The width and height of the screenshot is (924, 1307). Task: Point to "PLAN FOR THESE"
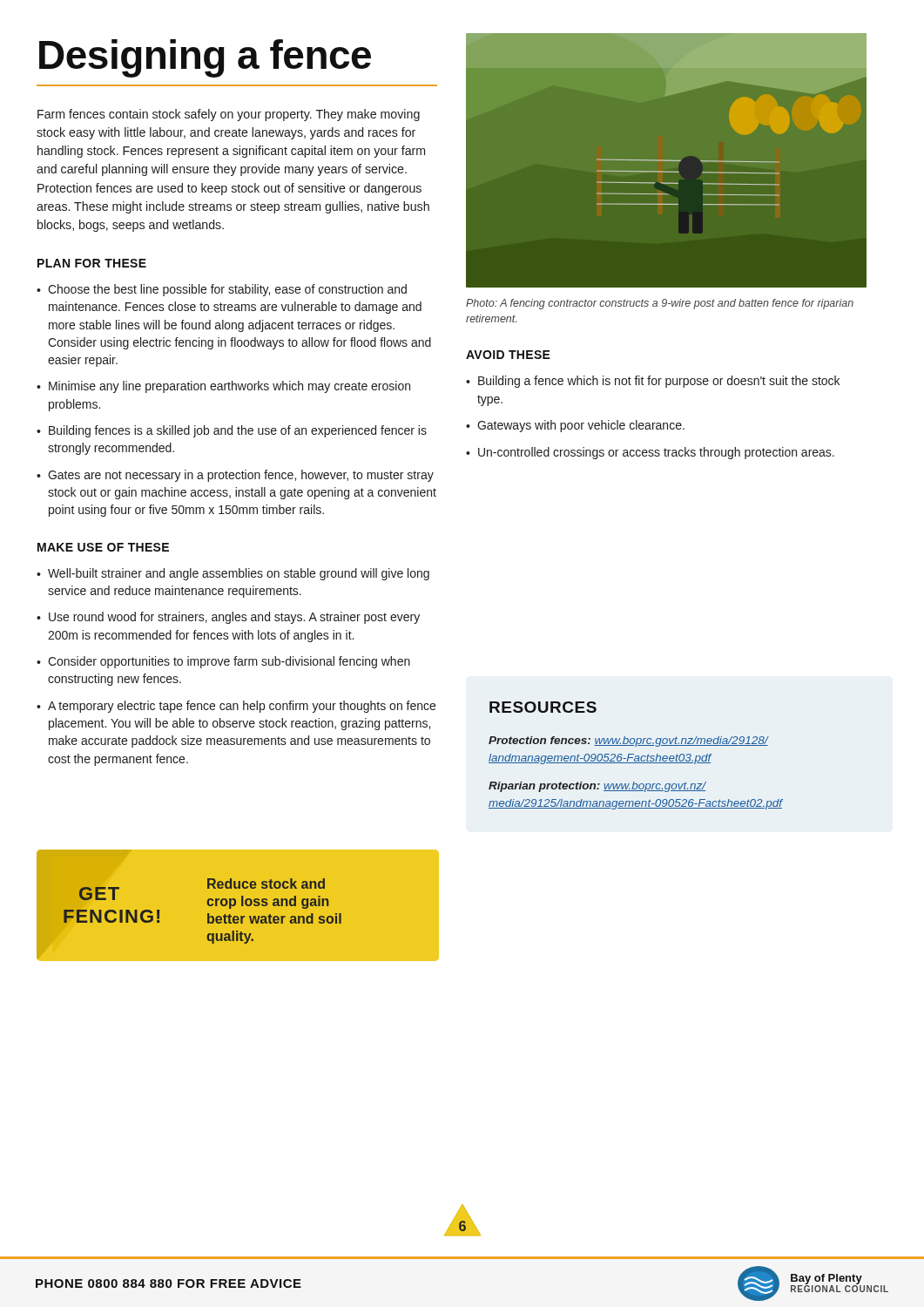coord(92,263)
